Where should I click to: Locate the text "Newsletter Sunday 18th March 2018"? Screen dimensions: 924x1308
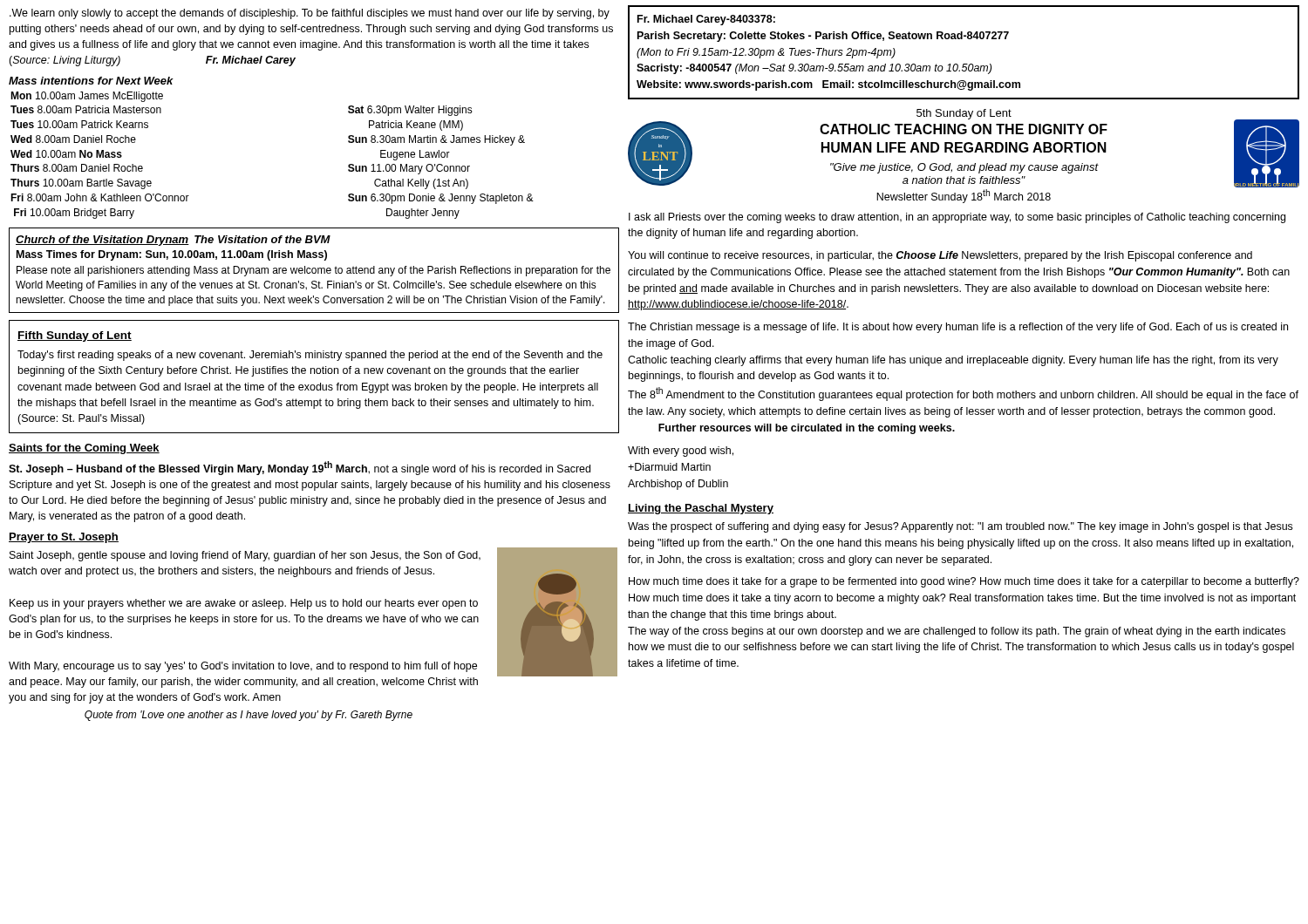coord(964,196)
